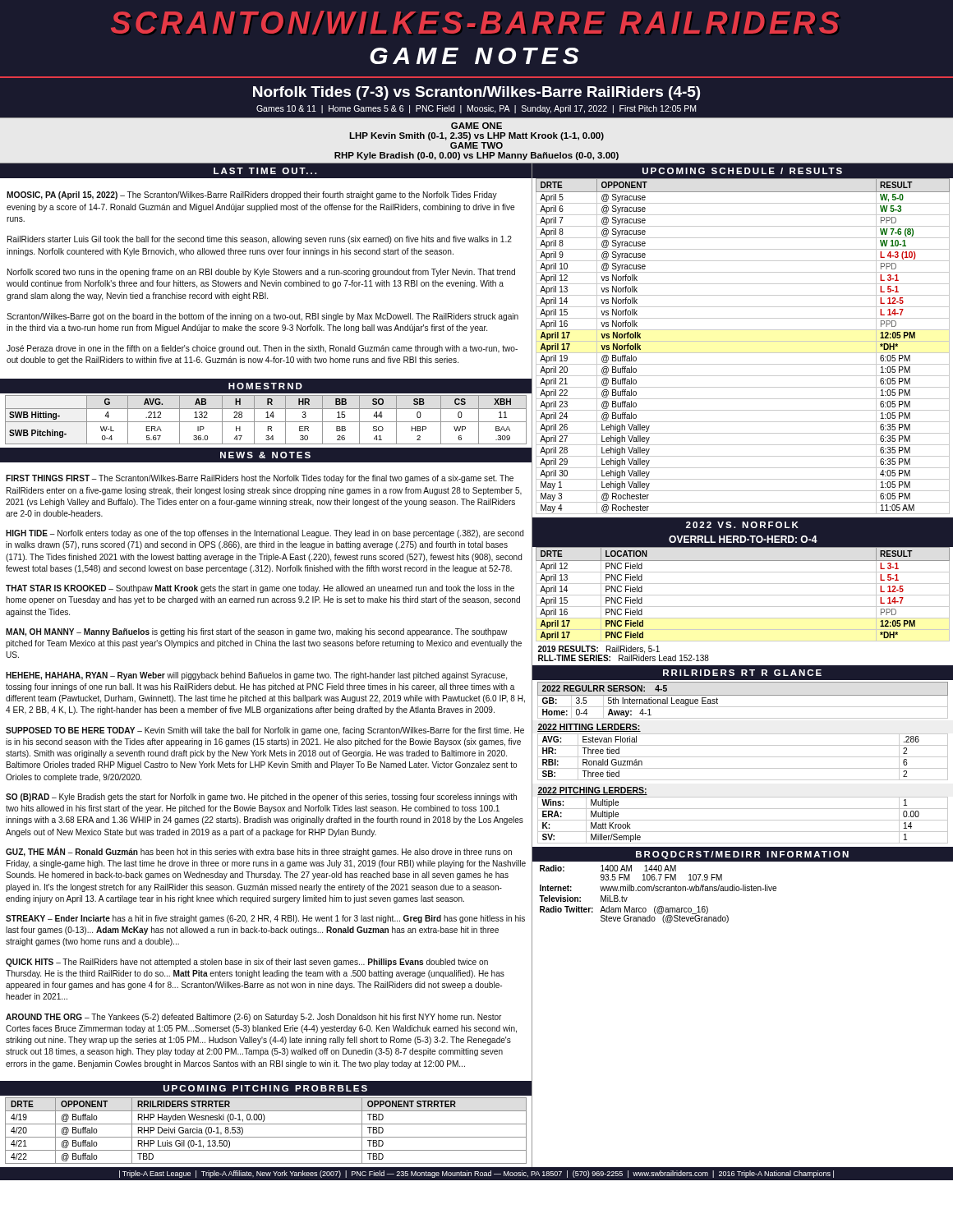Locate the section header that says "2022 PITCHING LERDERS:"
The width and height of the screenshot is (953, 1232).
click(592, 790)
